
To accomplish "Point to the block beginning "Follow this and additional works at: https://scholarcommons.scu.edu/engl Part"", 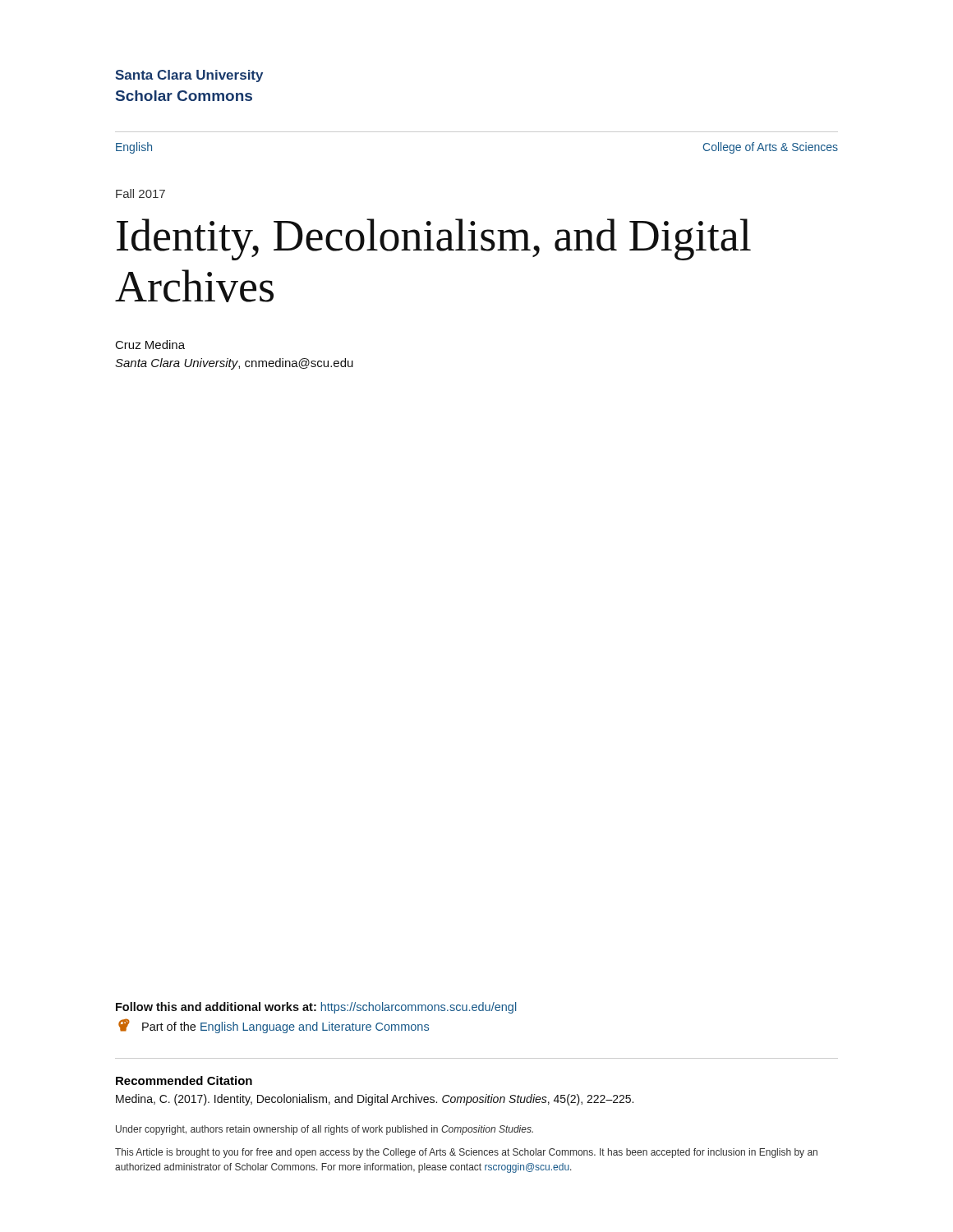I will click(x=476, y=1018).
